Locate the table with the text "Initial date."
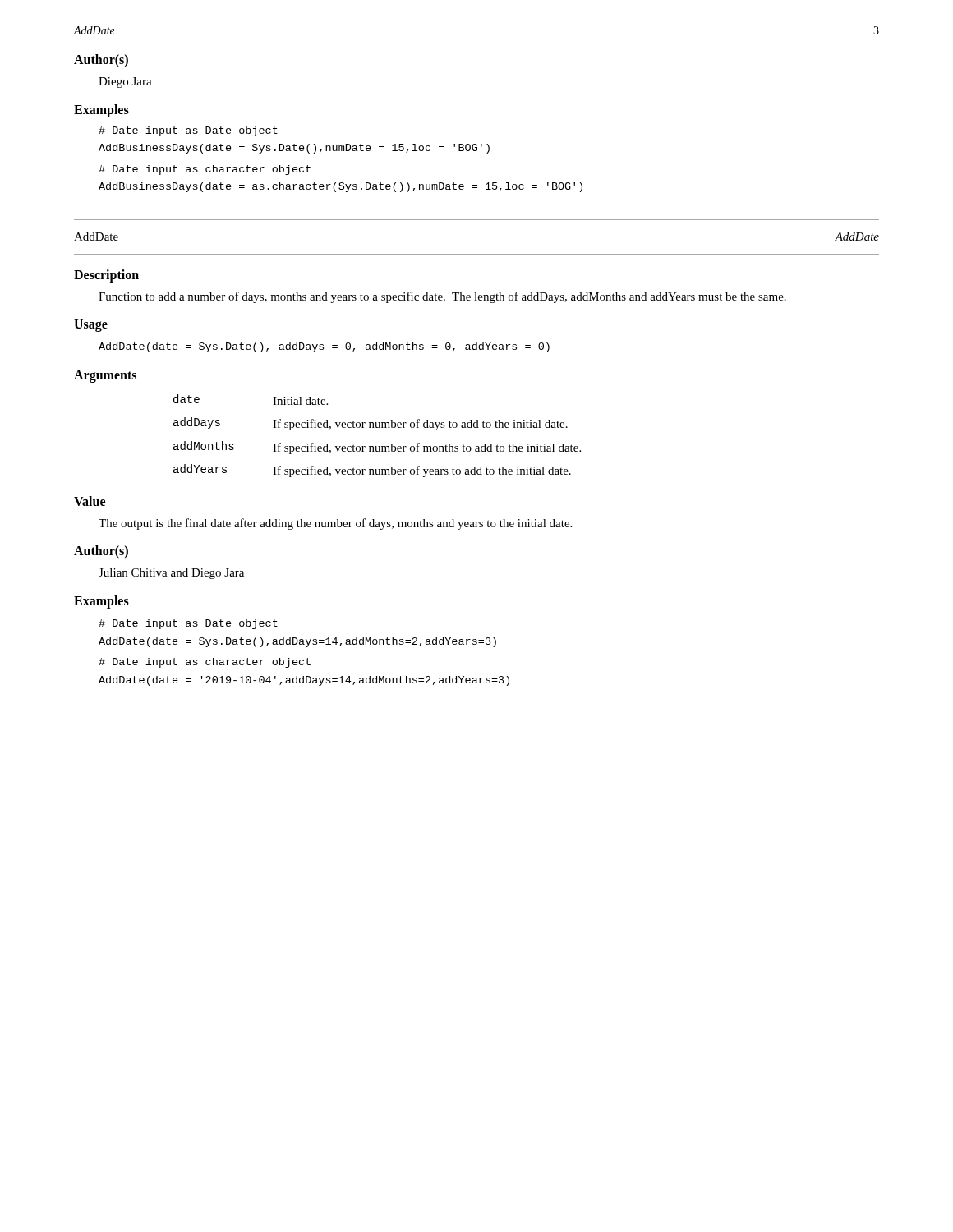The width and height of the screenshot is (953, 1232). click(501, 436)
